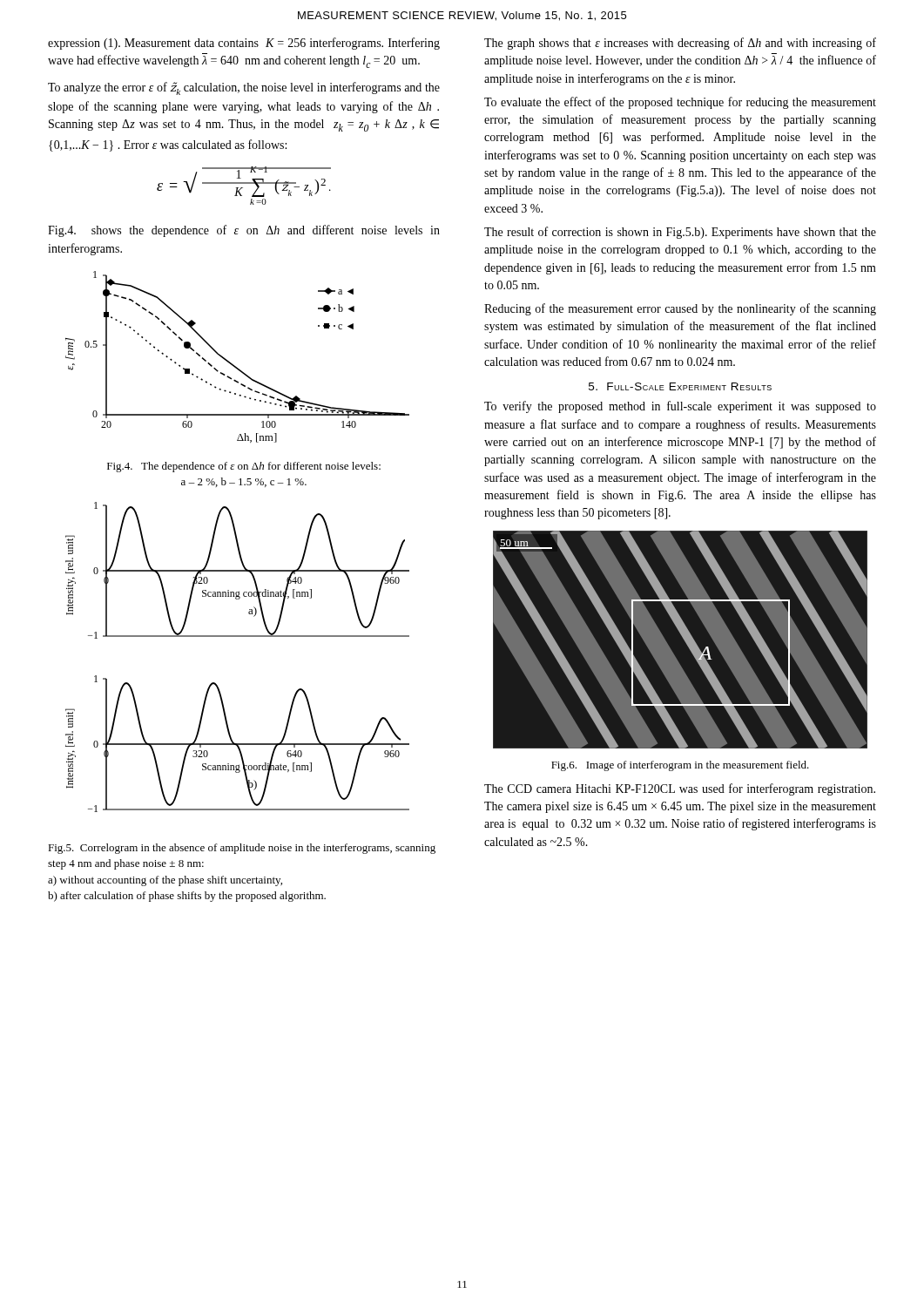The image size is (924, 1307).
Task: Locate the text block that reads "To analyze the error ε of z̃k"
Action: 244,117
